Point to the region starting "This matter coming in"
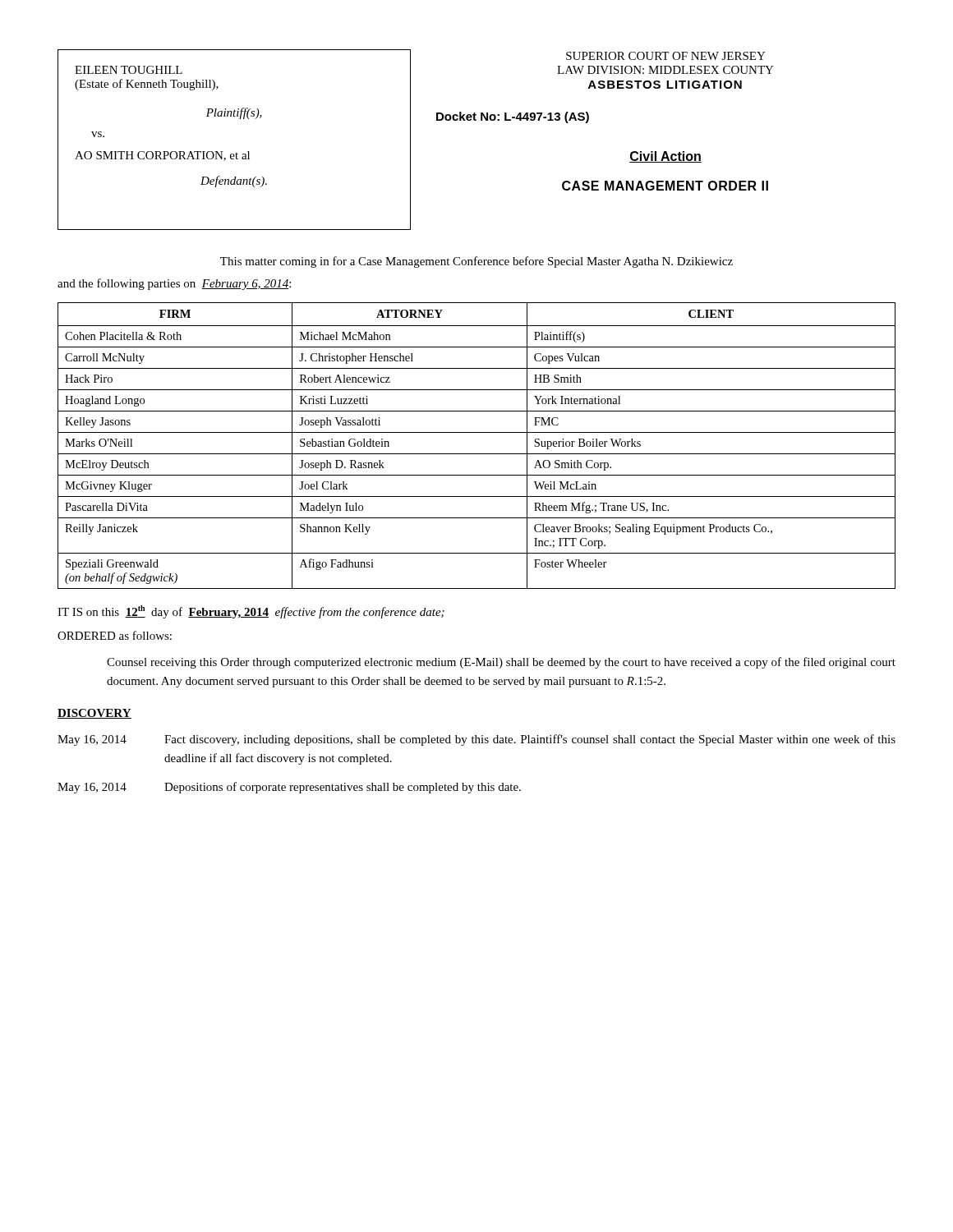 tap(476, 261)
